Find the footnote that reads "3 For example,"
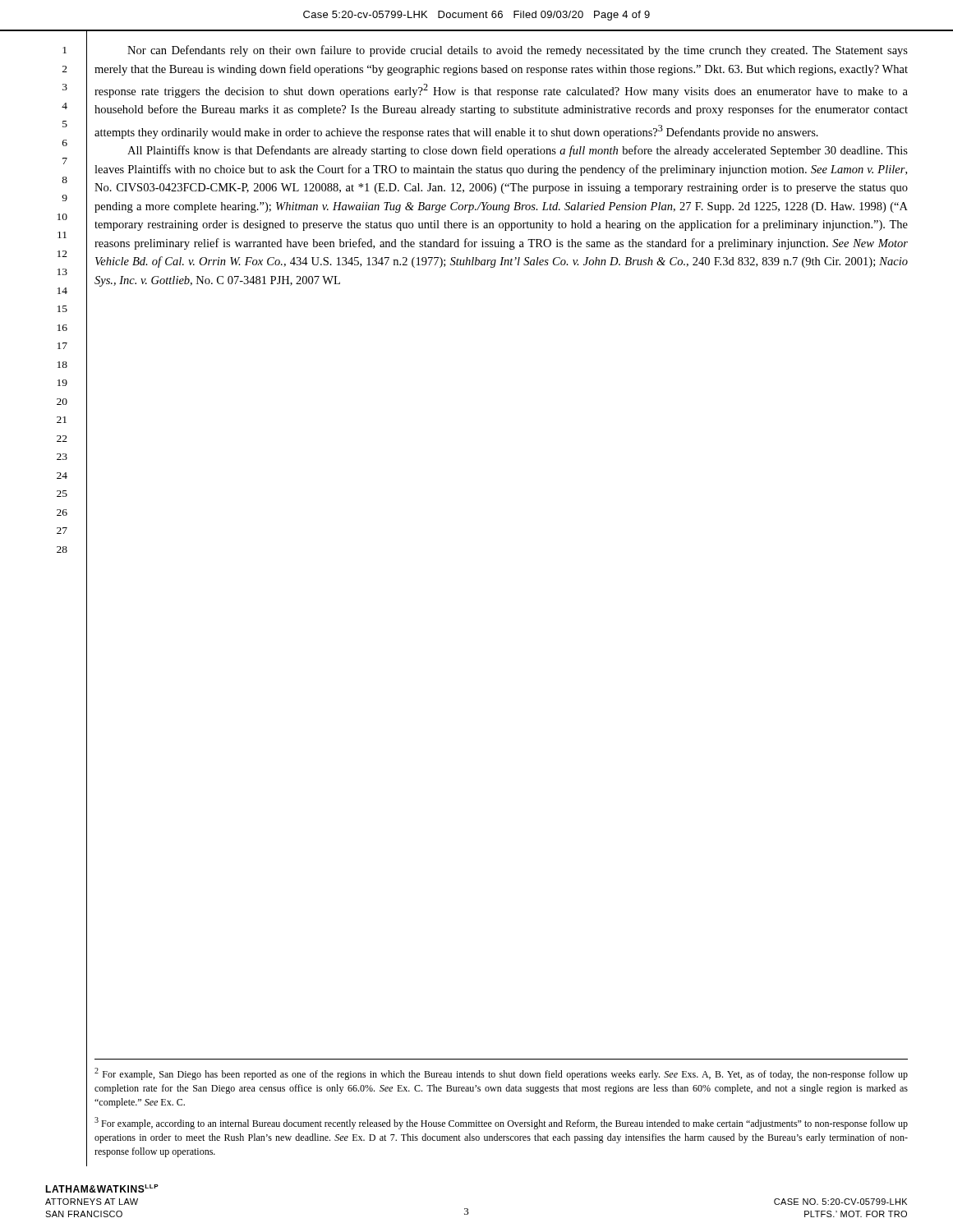This screenshot has height=1232, width=953. [x=501, y=1136]
